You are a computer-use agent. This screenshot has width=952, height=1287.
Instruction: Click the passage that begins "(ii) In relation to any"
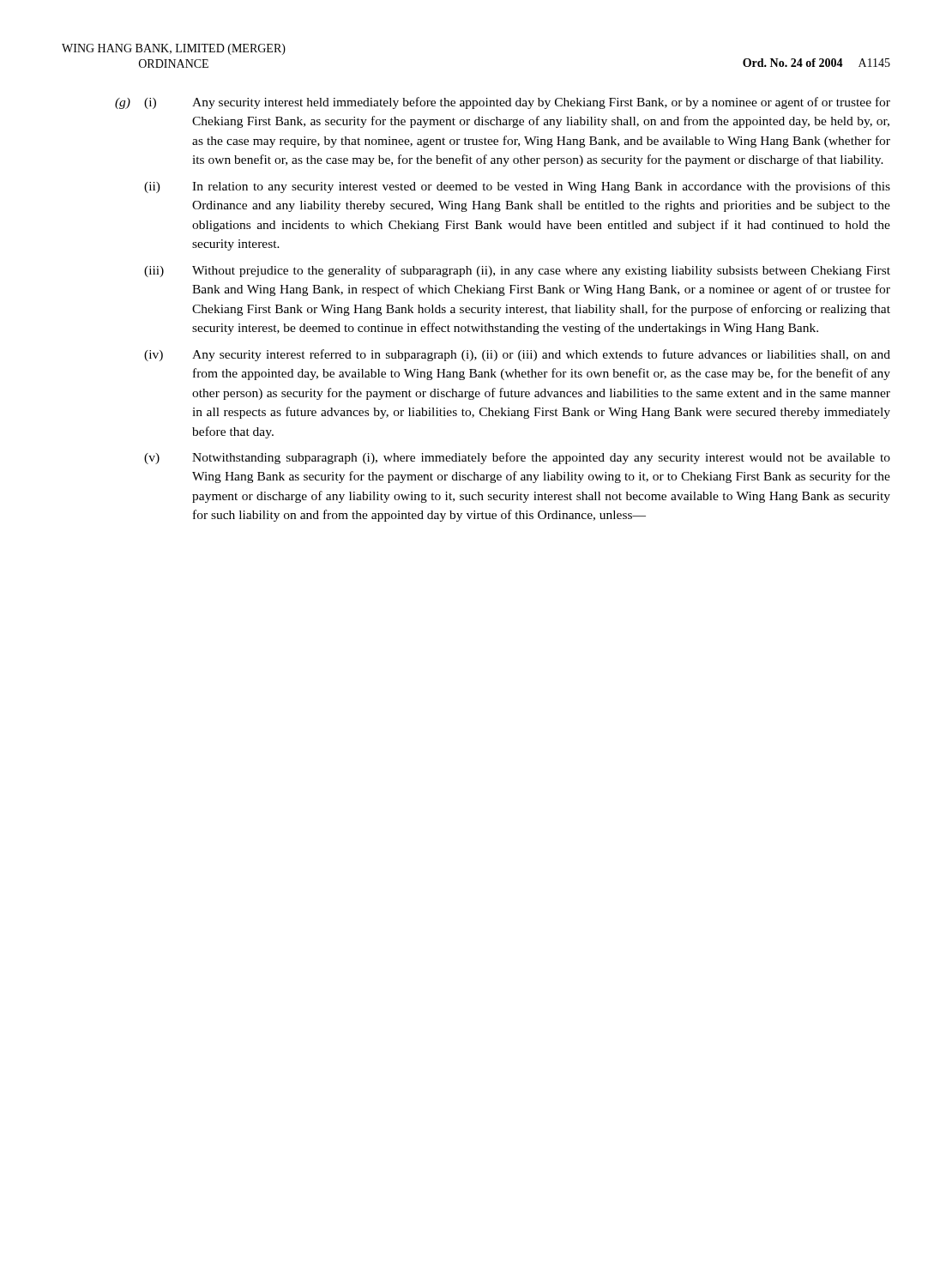point(517,215)
